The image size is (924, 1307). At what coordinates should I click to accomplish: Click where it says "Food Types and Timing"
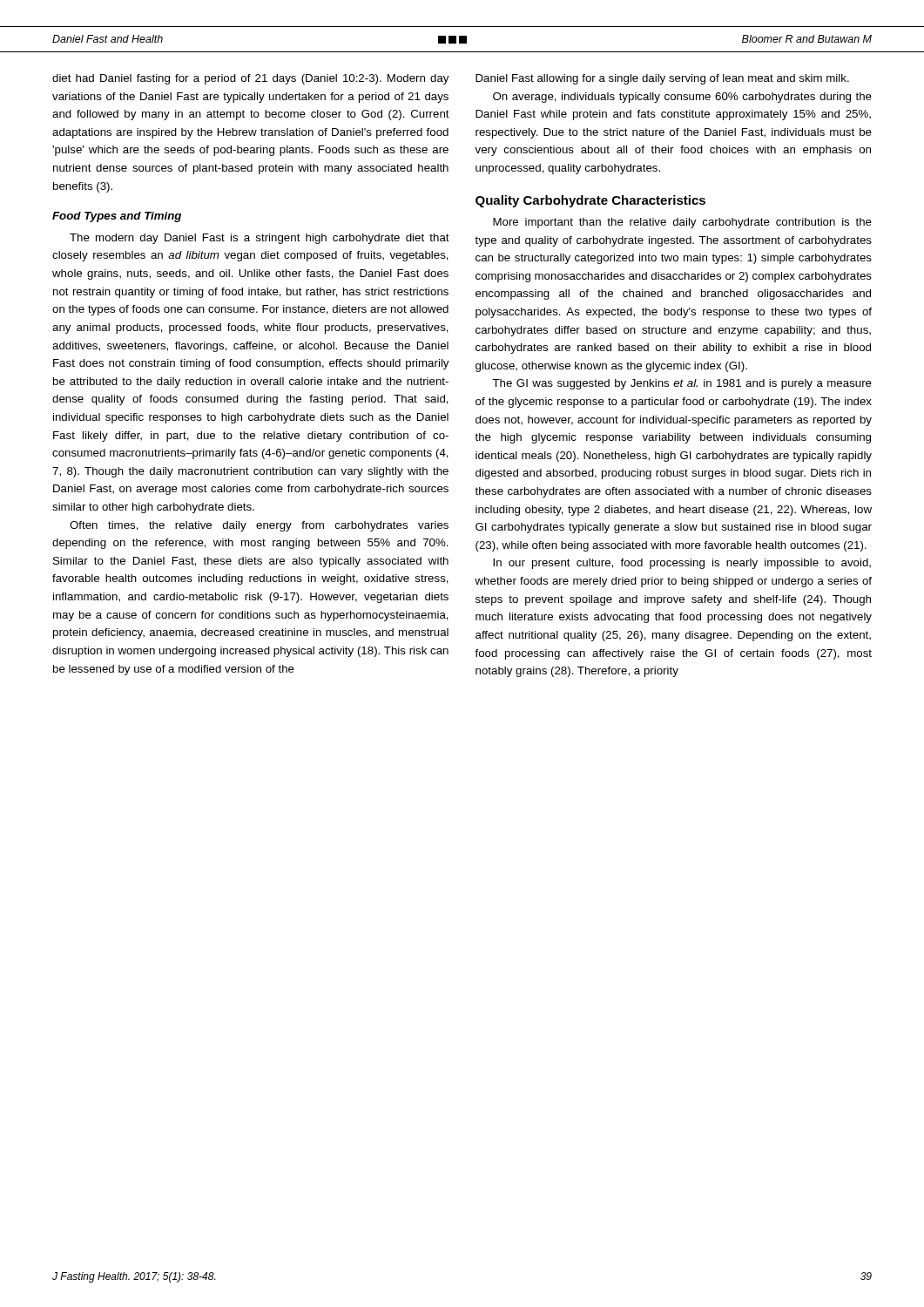117,217
